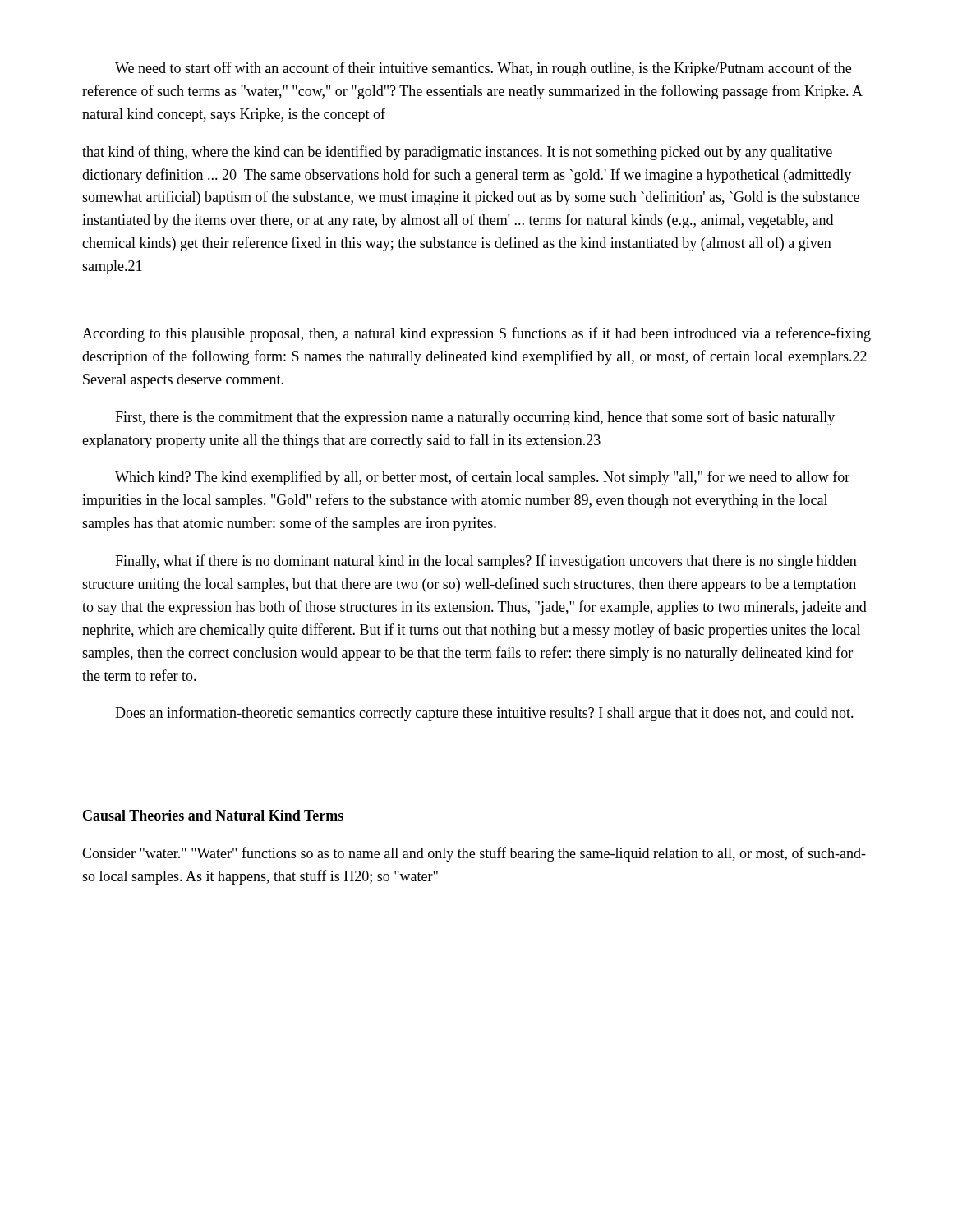Point to the block beginning "Which kind? The kind exemplified"

[466, 500]
